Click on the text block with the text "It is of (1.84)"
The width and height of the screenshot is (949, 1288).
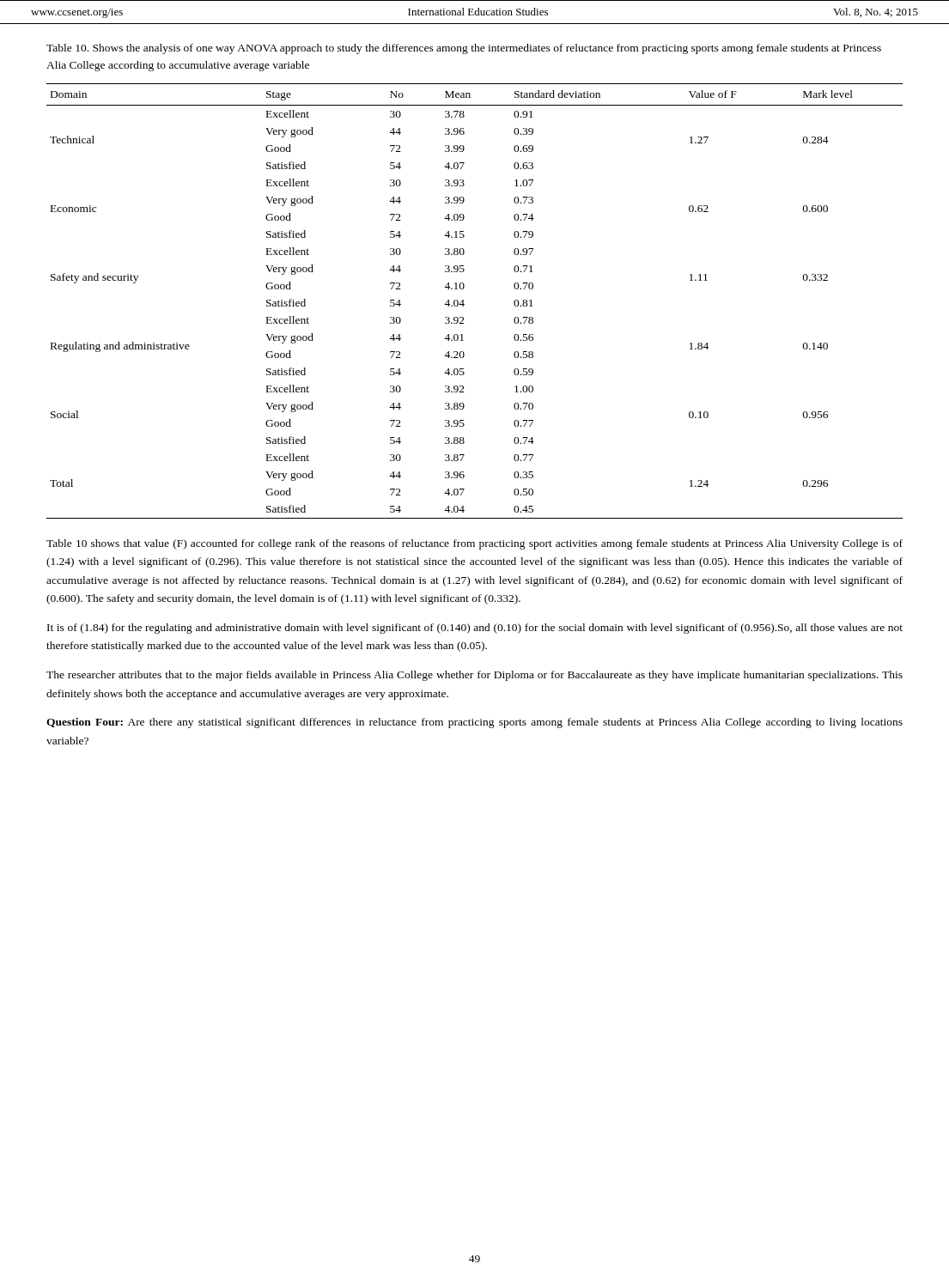(474, 636)
